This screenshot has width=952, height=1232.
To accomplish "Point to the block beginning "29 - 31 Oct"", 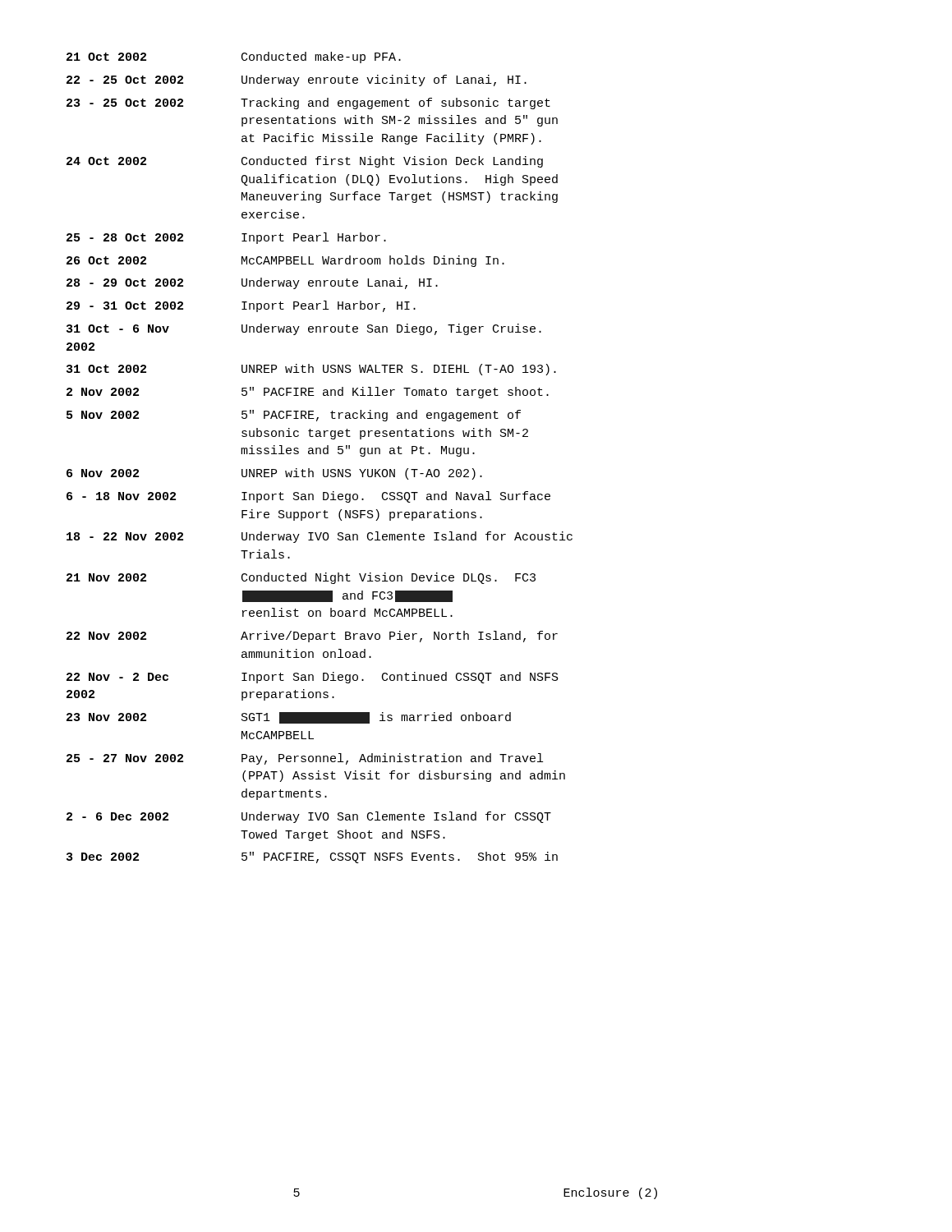I will [241, 306].
